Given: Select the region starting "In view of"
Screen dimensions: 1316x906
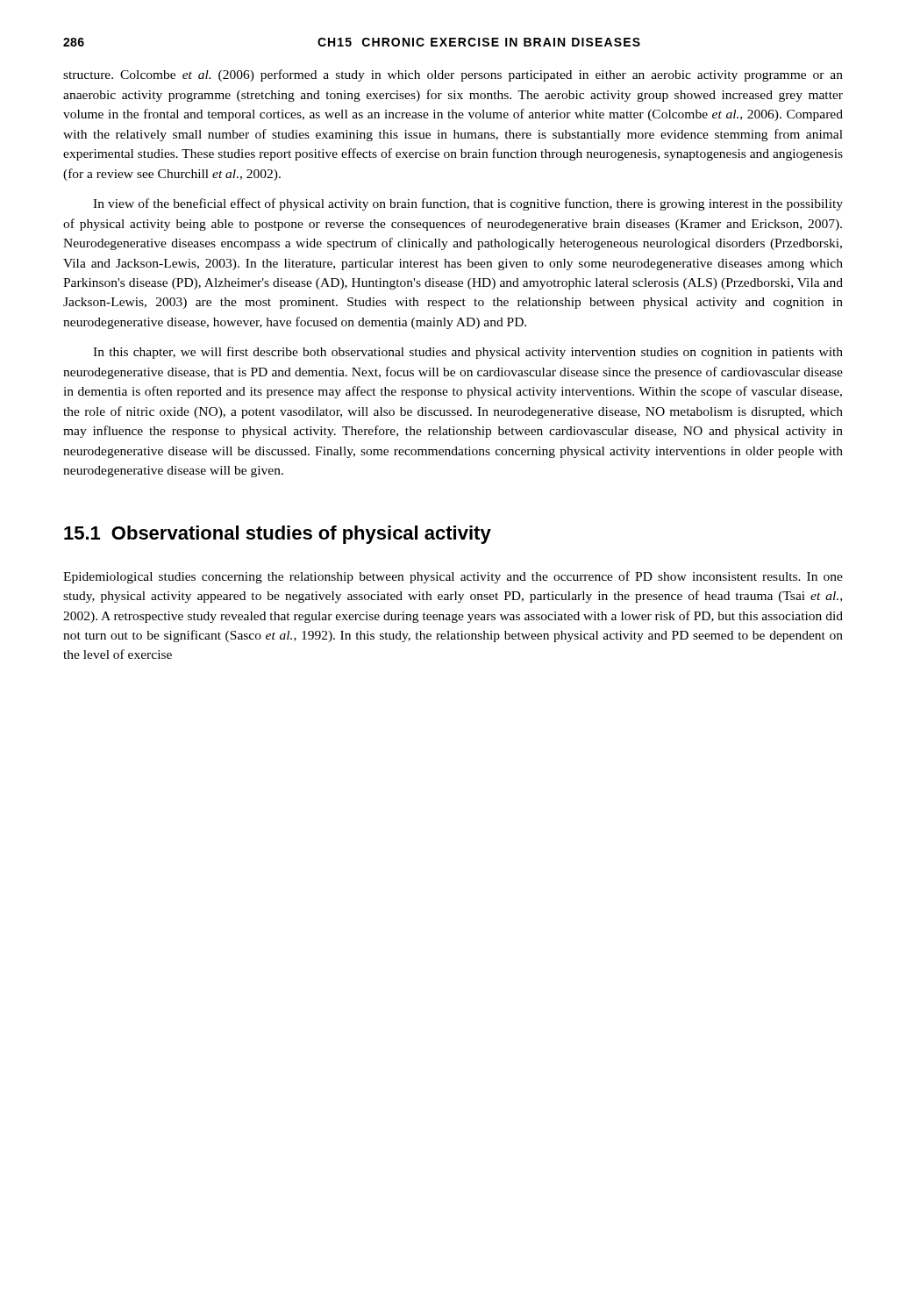Looking at the screenshot, I should [x=453, y=263].
